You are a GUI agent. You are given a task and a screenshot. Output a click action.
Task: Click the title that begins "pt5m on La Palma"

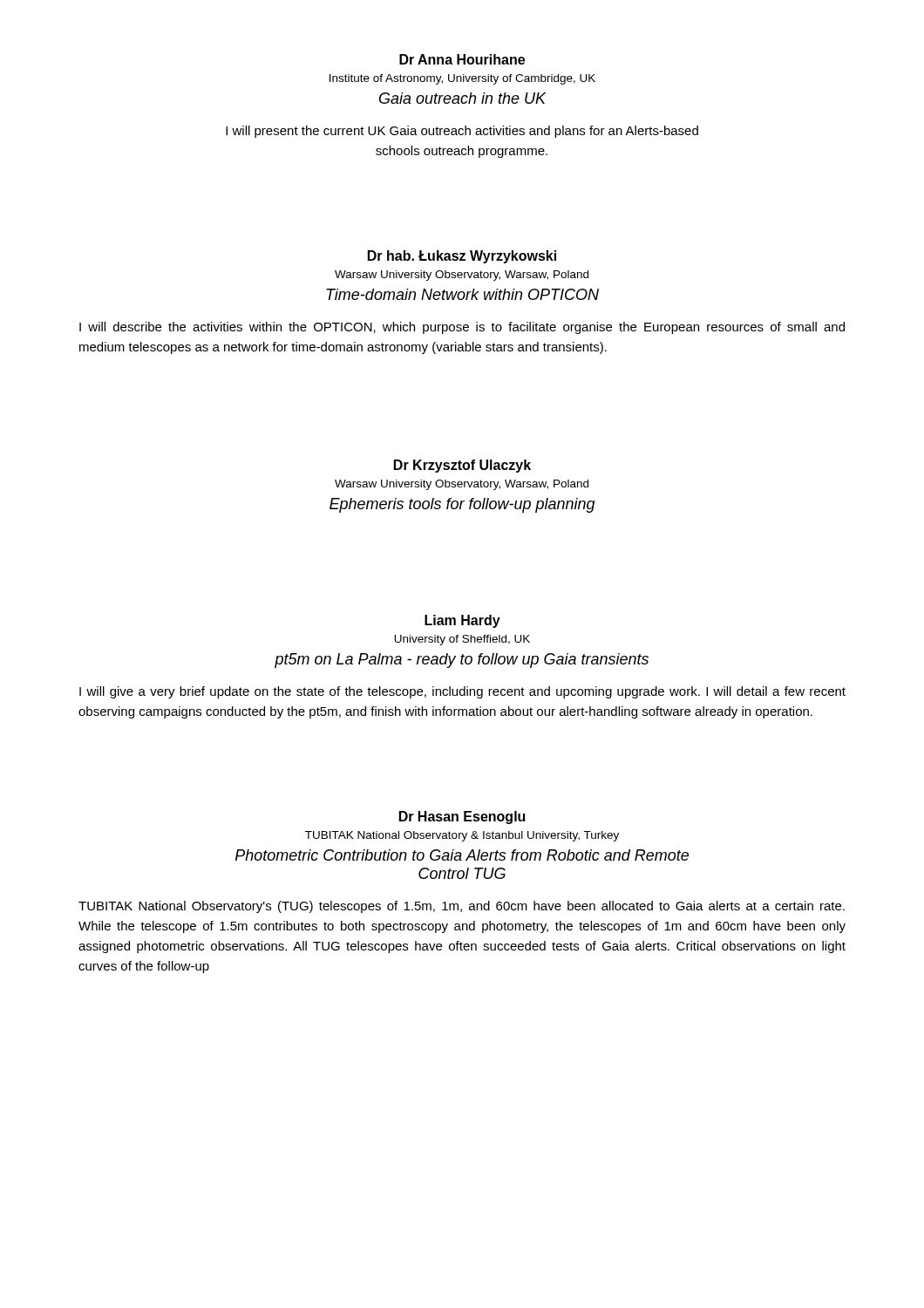coord(462,659)
